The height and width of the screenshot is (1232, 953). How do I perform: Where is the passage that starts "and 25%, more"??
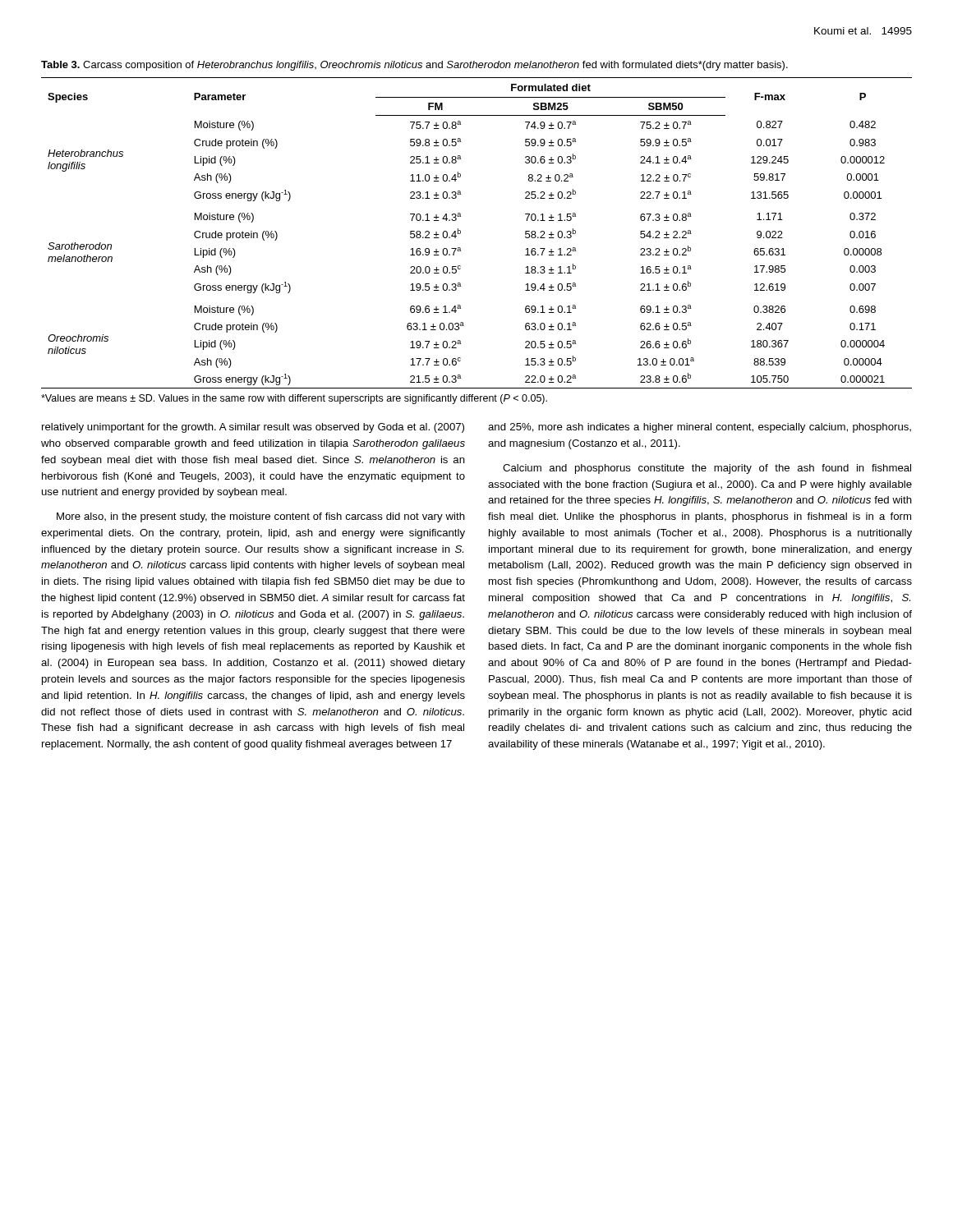[x=700, y=586]
